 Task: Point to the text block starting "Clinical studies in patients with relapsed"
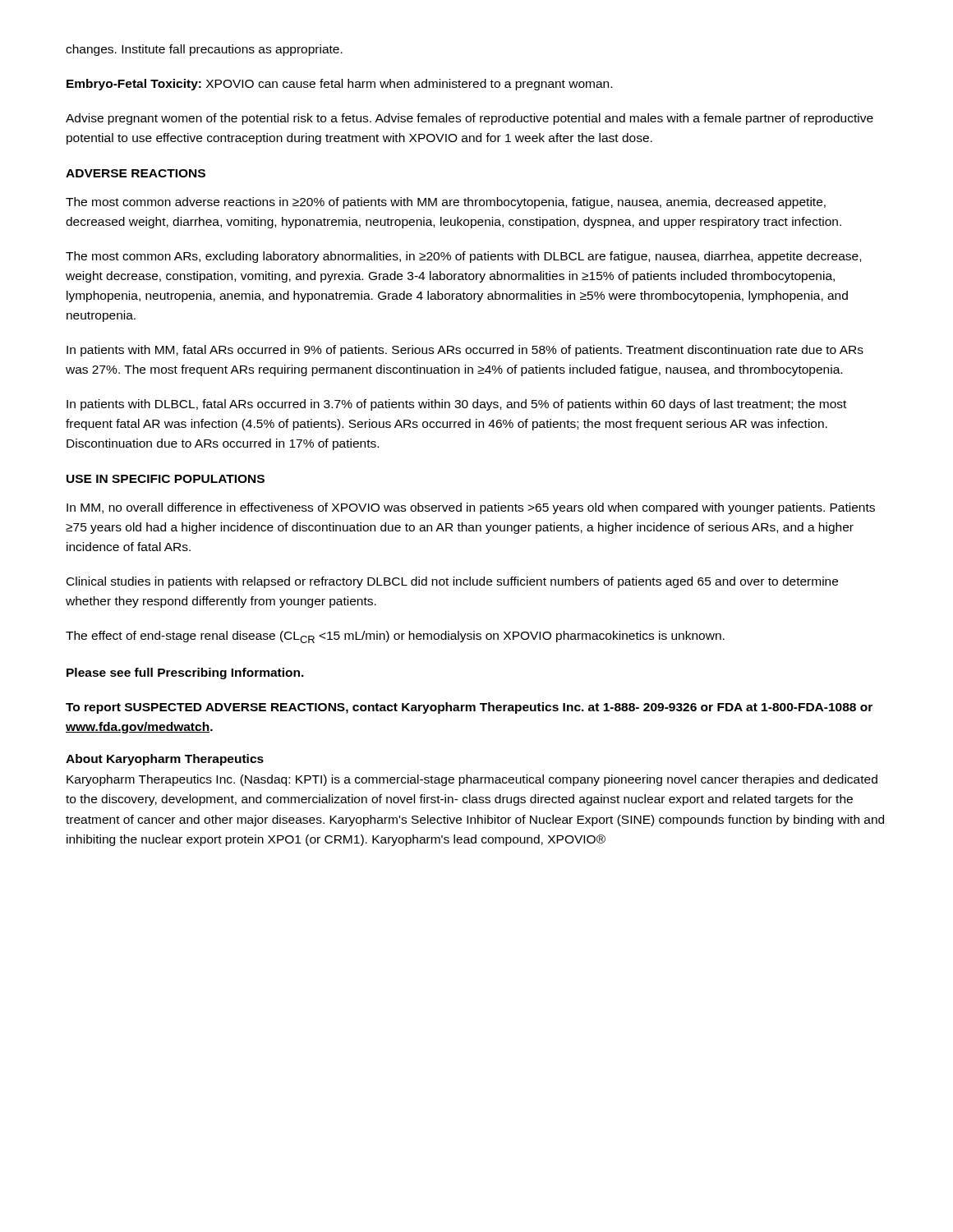coord(452,591)
